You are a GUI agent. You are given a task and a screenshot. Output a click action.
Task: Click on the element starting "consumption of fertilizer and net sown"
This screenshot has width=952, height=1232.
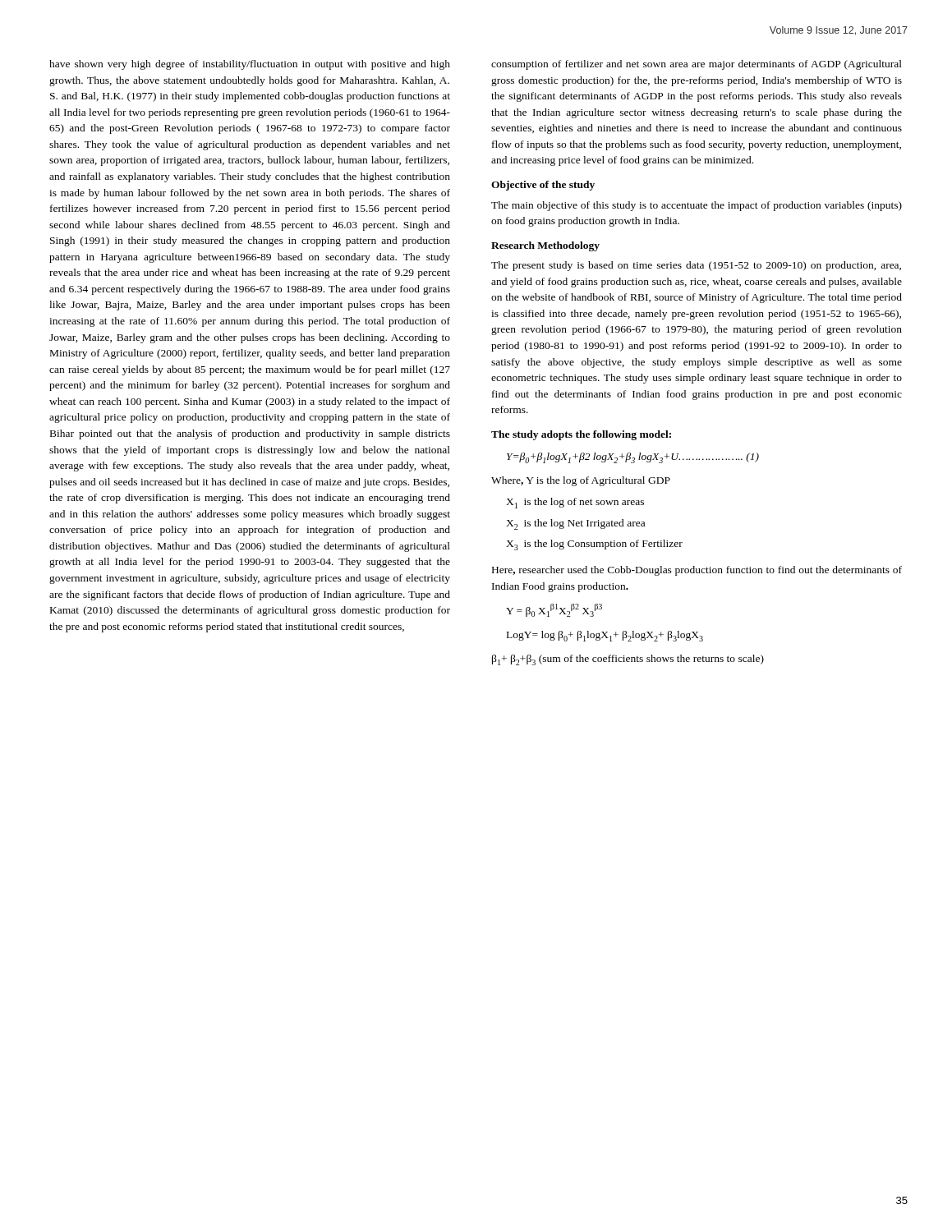click(x=697, y=112)
